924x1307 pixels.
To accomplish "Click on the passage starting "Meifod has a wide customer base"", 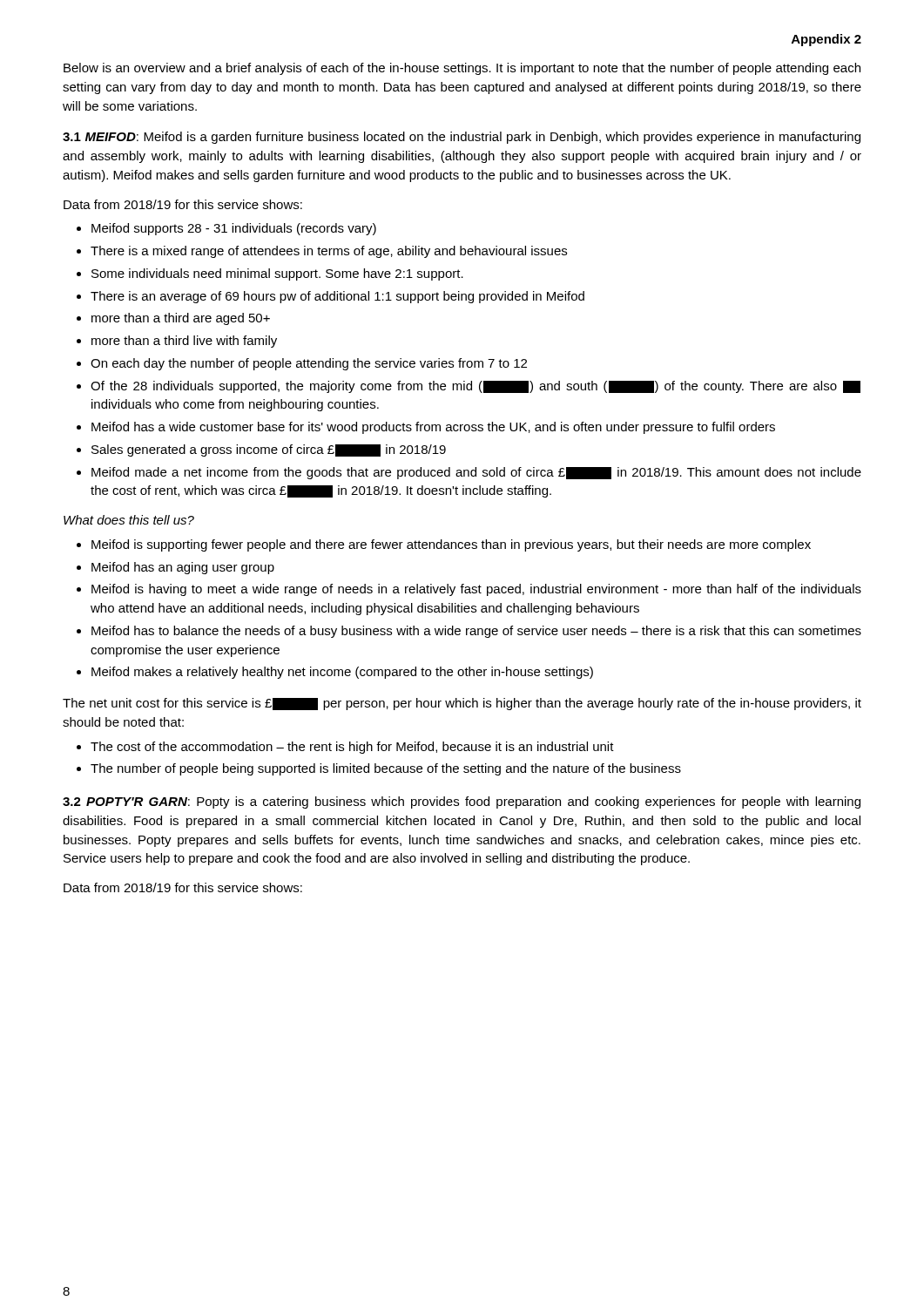I will point(433,427).
